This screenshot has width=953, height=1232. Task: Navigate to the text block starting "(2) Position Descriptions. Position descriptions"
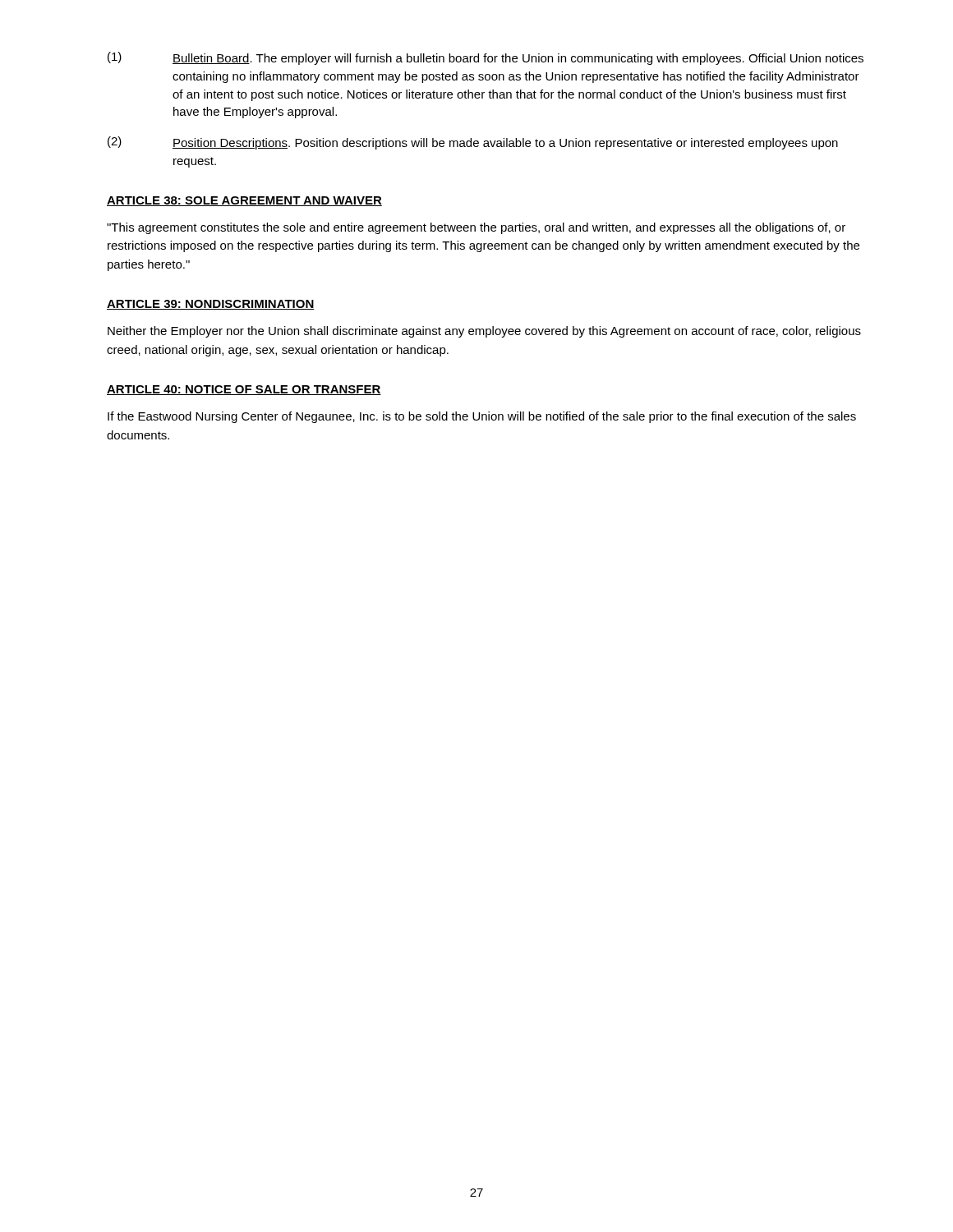click(x=489, y=152)
